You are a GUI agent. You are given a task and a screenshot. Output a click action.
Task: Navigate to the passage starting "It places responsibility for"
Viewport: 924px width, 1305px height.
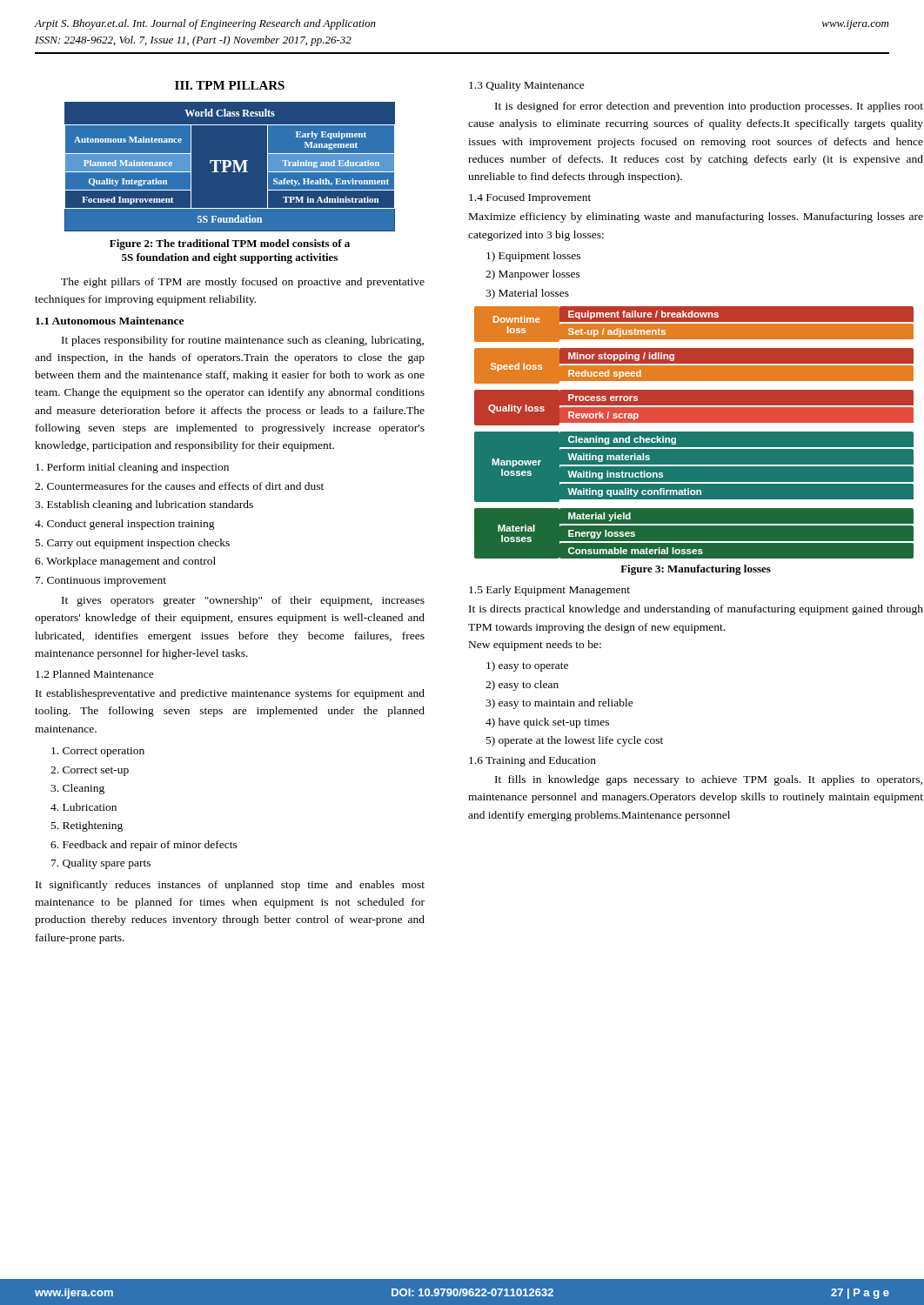pyautogui.click(x=230, y=392)
